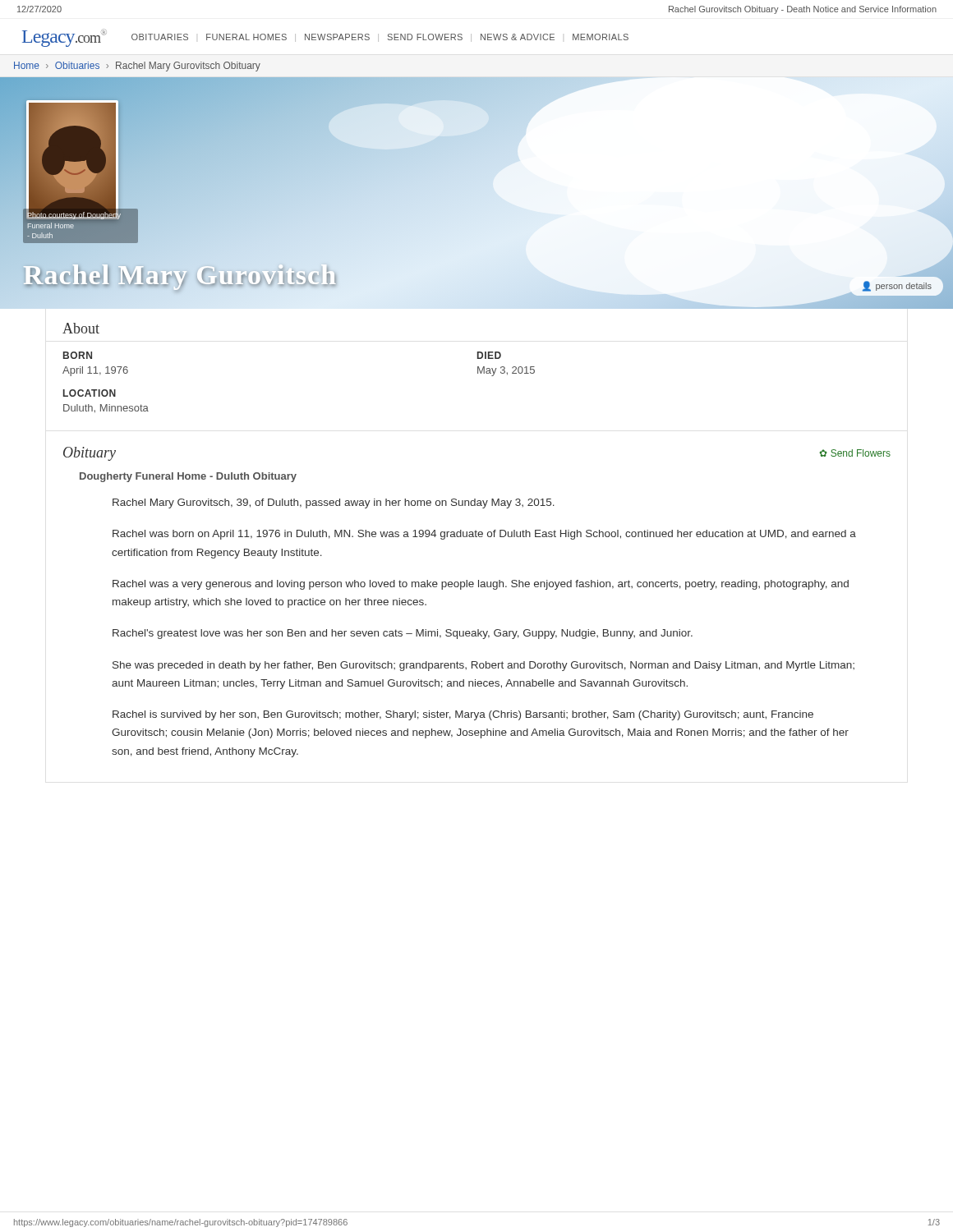Click where it says "BORN April 11, 1976"
This screenshot has width=953, height=1232.
[x=78, y=355]
